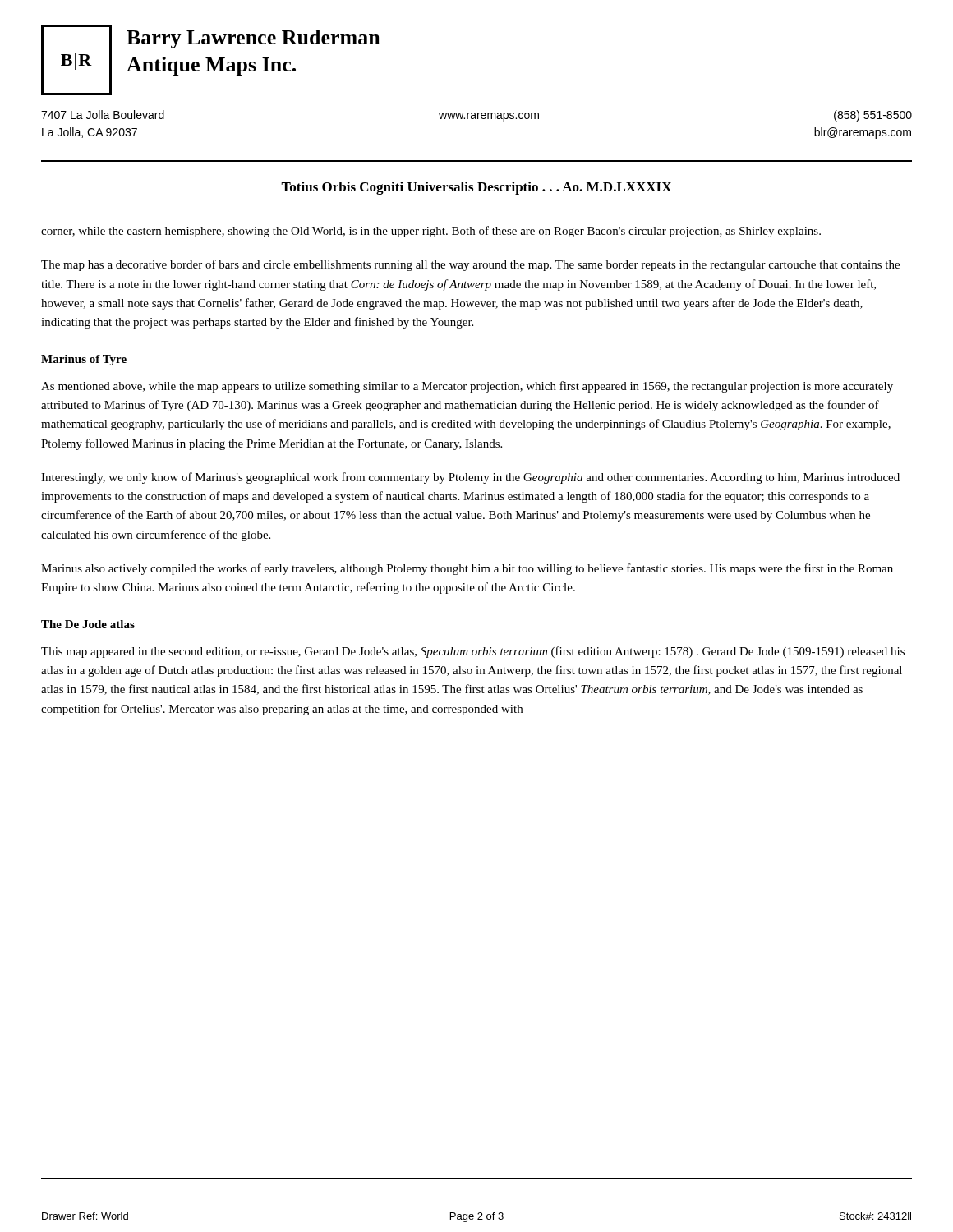Locate the logo
The height and width of the screenshot is (1232, 953).
click(84, 60)
